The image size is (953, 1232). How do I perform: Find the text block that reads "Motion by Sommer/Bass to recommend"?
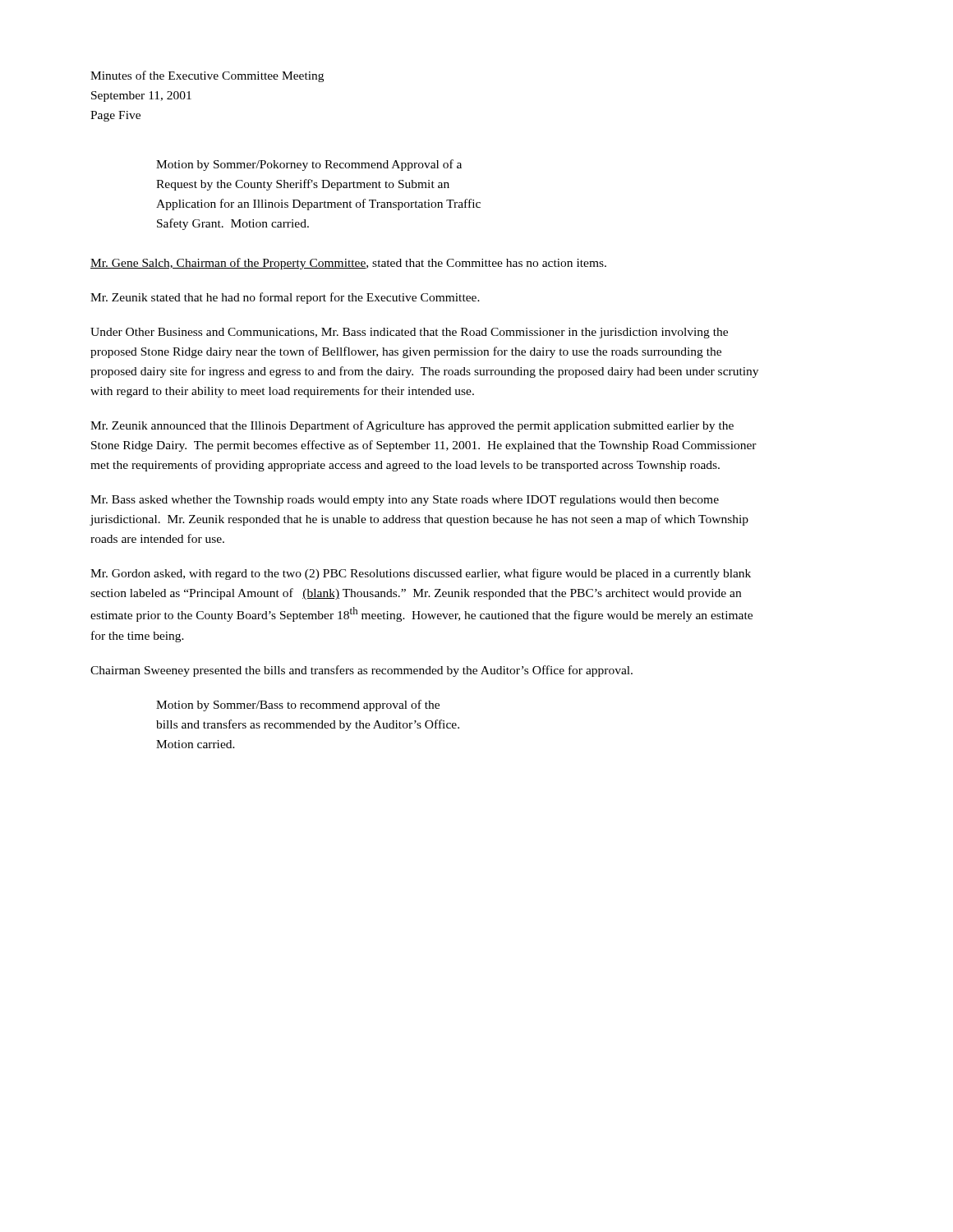308,724
